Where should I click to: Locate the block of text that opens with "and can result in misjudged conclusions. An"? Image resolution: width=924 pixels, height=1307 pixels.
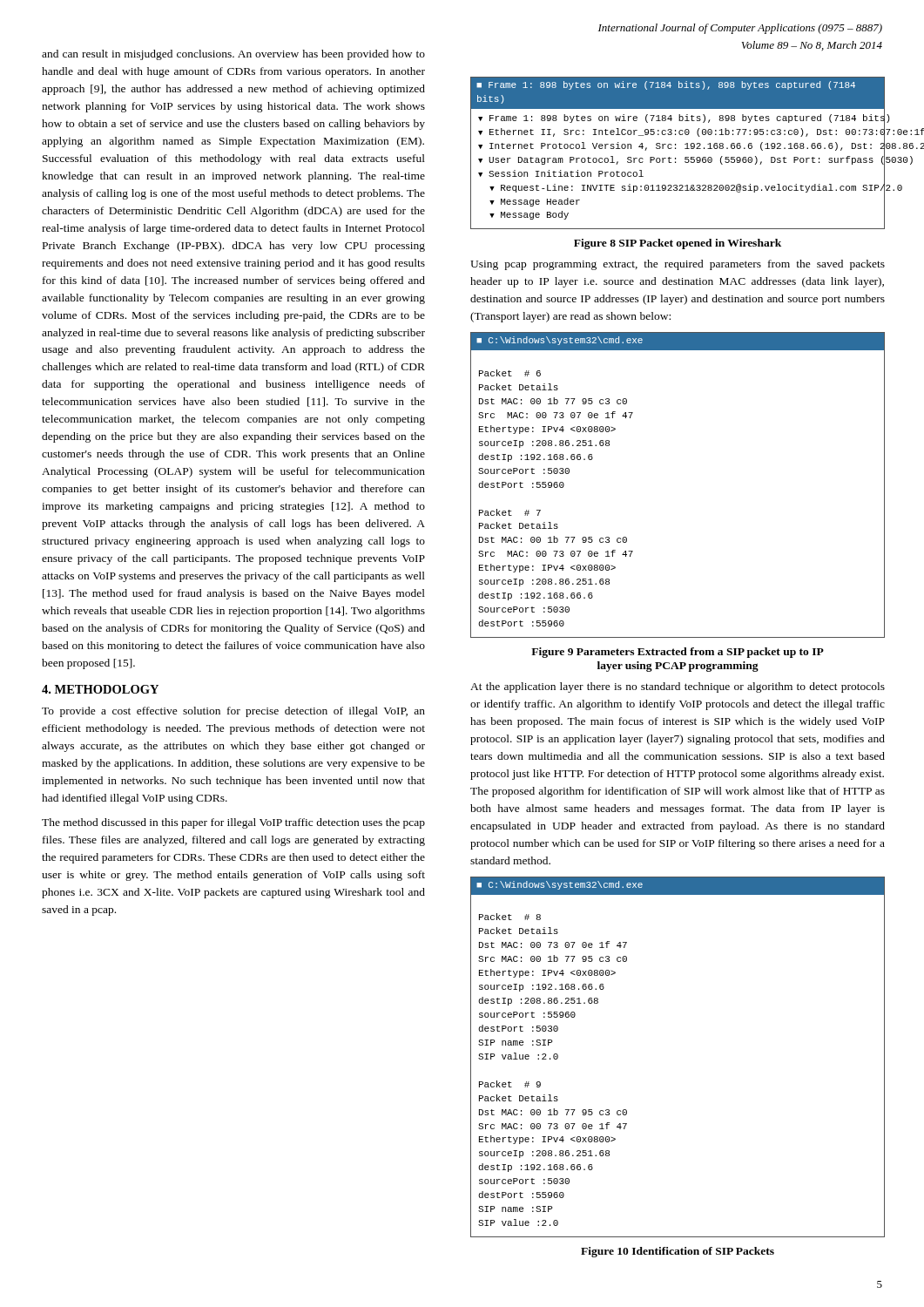click(x=233, y=358)
